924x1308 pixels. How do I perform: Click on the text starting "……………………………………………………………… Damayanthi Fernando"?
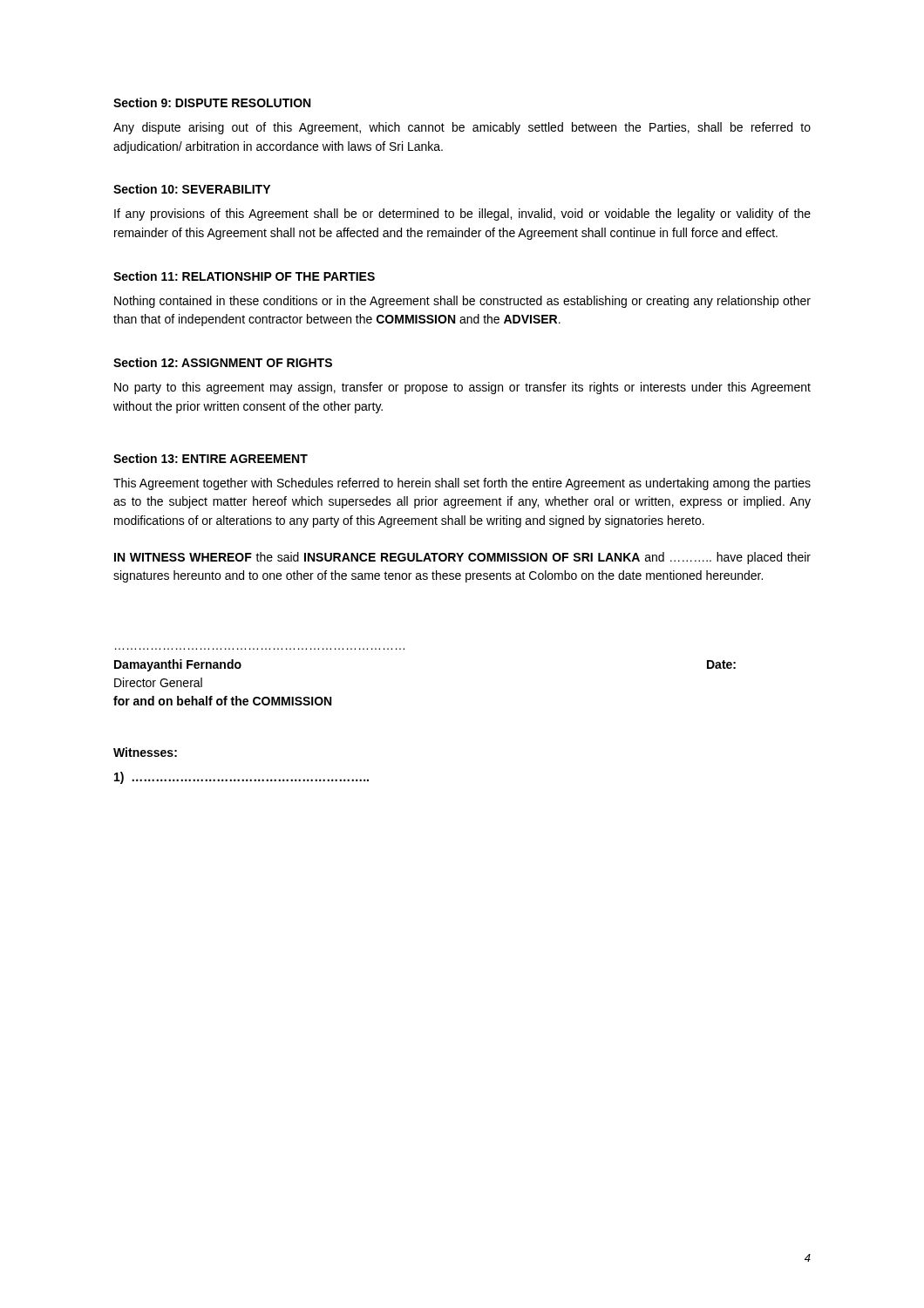coord(177,665)
